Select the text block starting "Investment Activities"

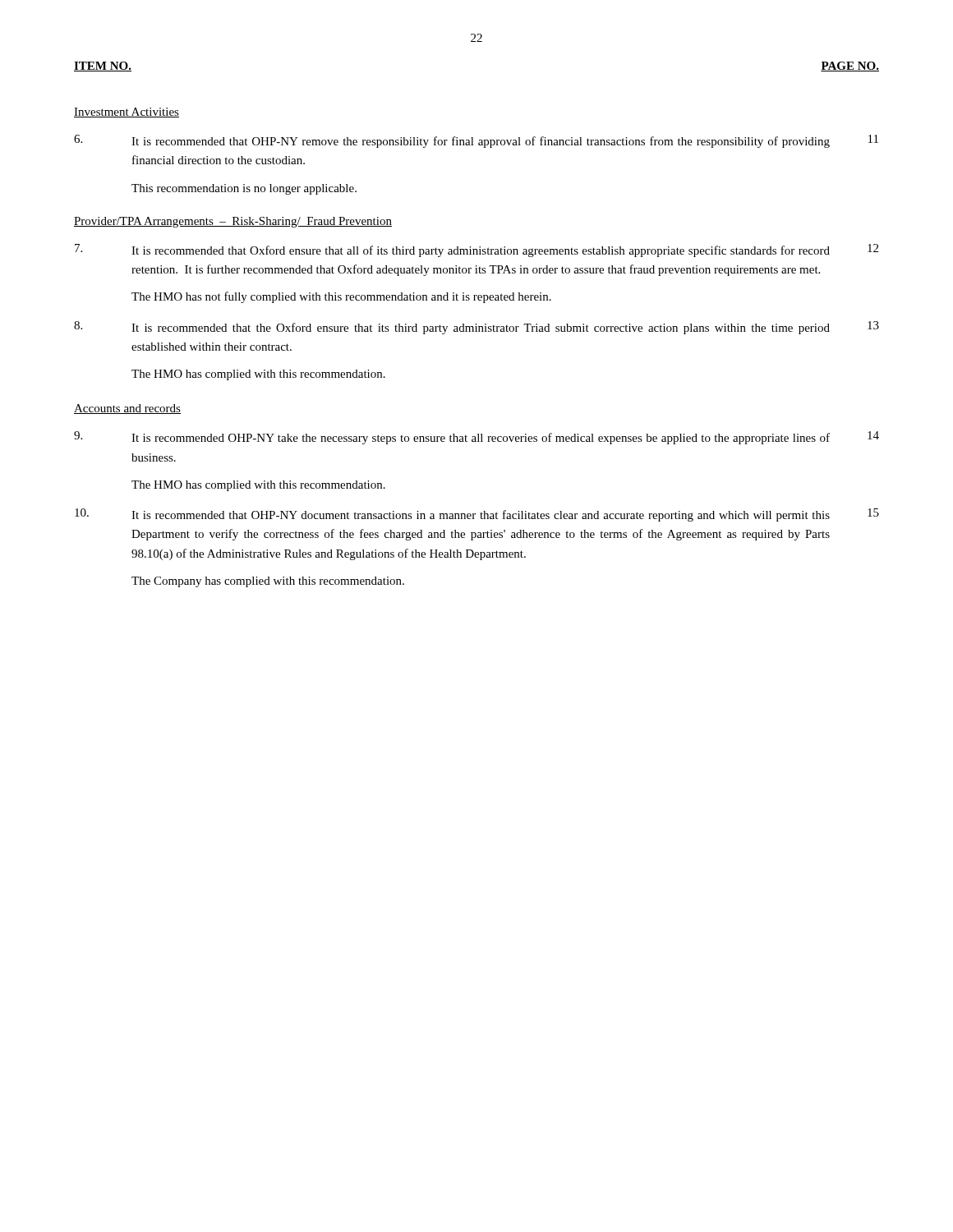click(x=127, y=112)
